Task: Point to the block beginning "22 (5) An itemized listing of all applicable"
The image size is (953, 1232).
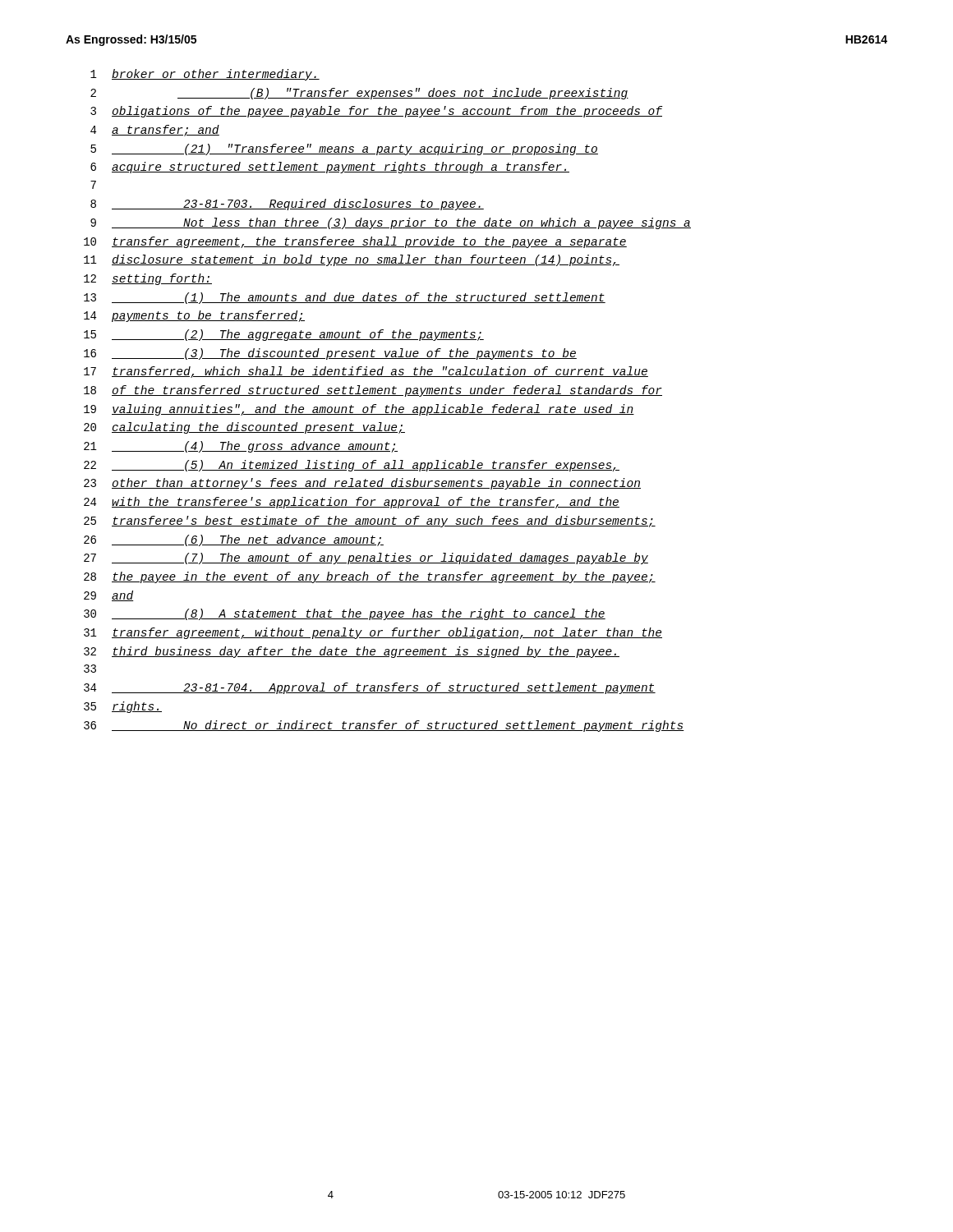Action: (x=476, y=466)
